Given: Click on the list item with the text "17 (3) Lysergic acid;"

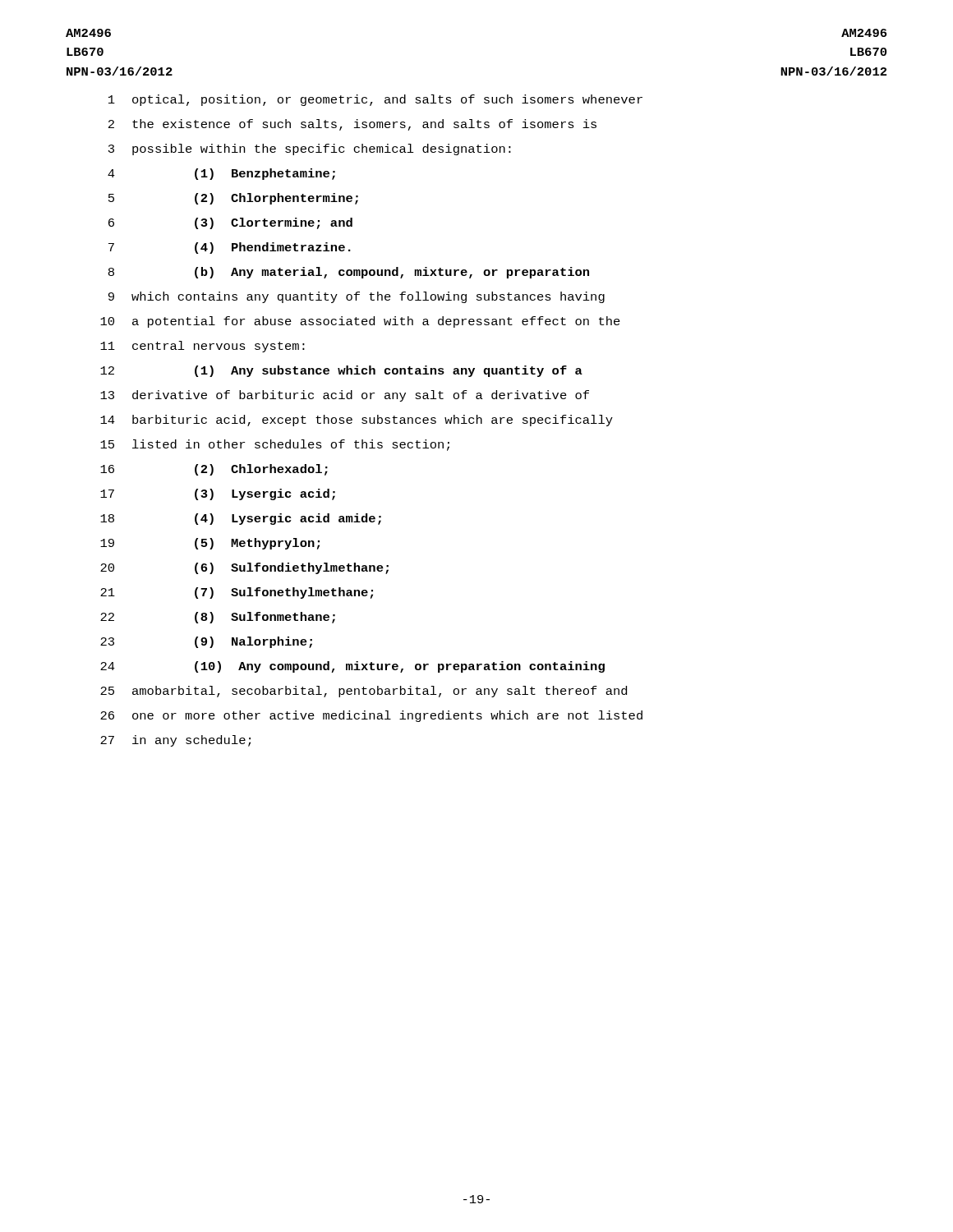Looking at the screenshot, I should click(x=104, y=494).
